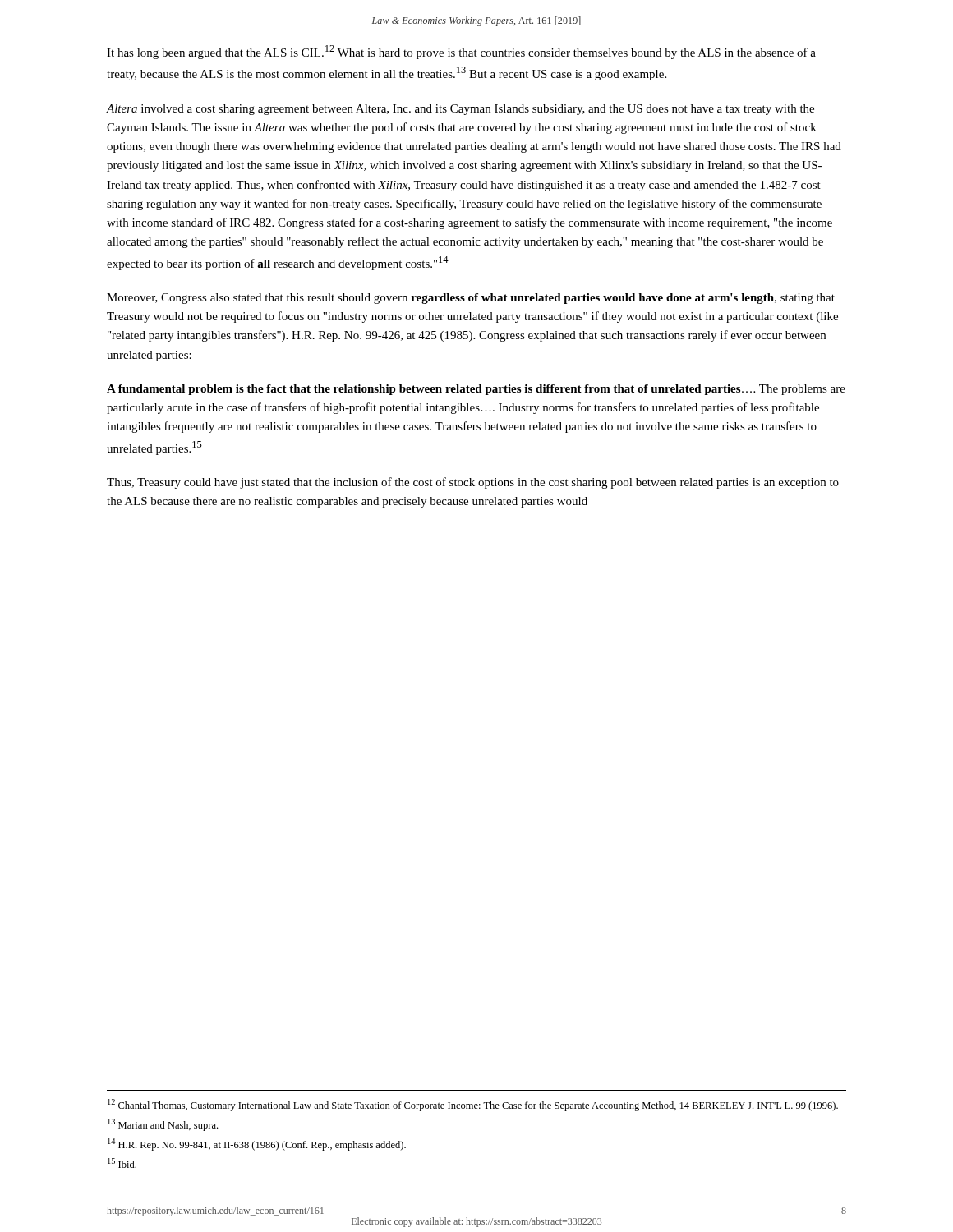Click on the footnote that says "12 Chantal Thomas, Customary"
This screenshot has height=1232, width=953.
point(473,1105)
